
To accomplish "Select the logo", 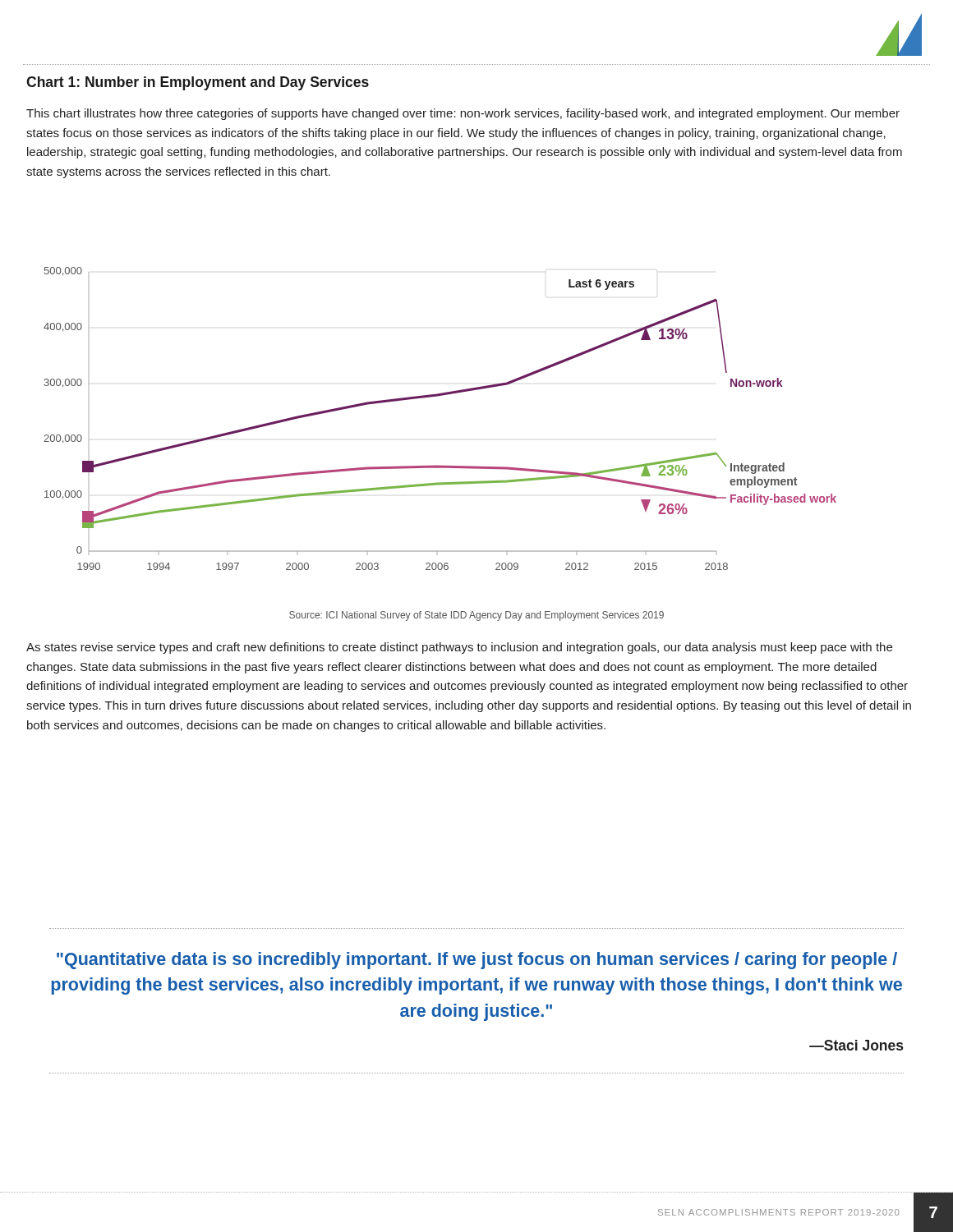I will coord(904,35).
